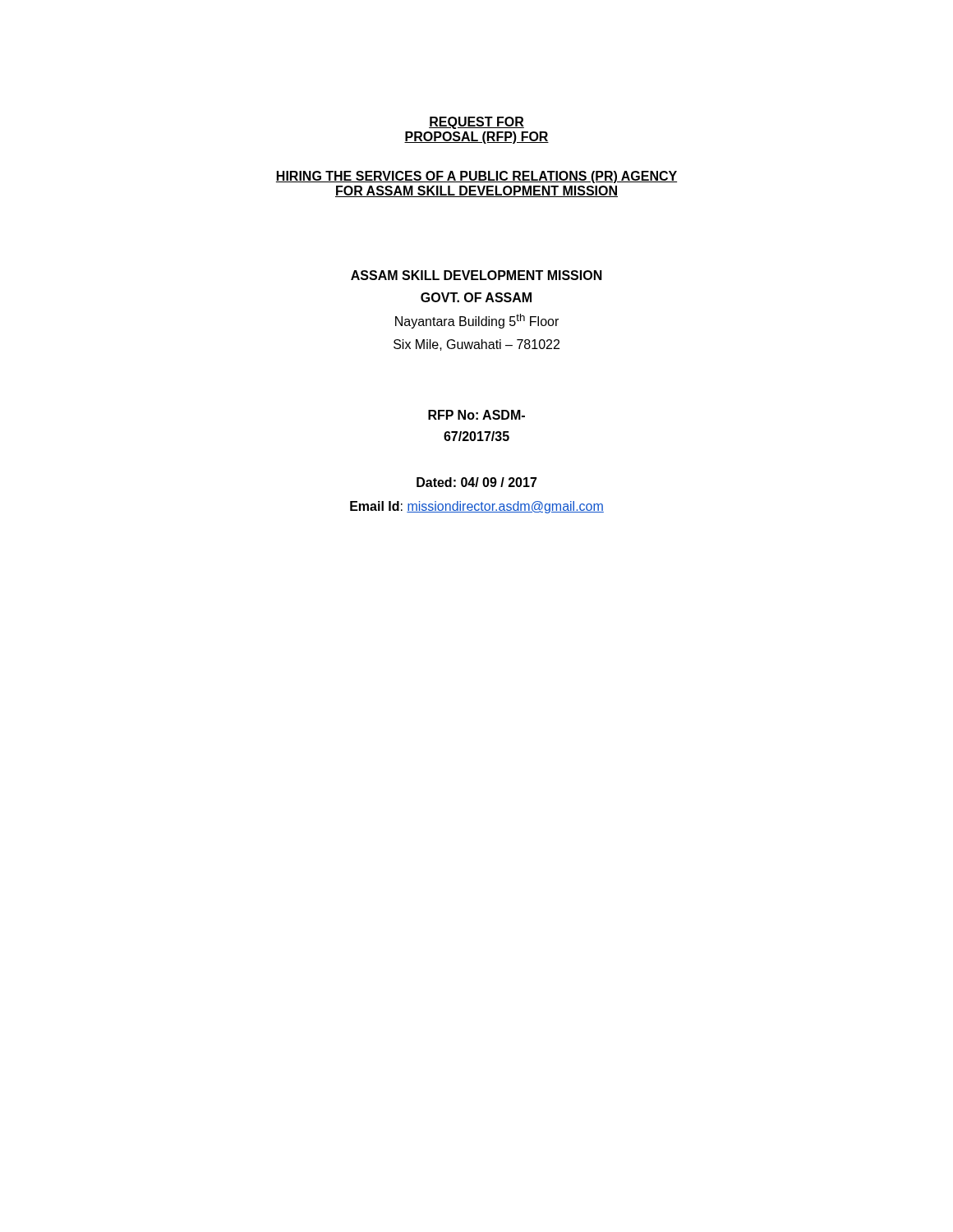Navigate to the element starting "Dated: 04/ 09 / 2017 Email Id: missiondirector.asdm@gmail.com"
This screenshot has height=1232, width=953.
[x=476, y=495]
